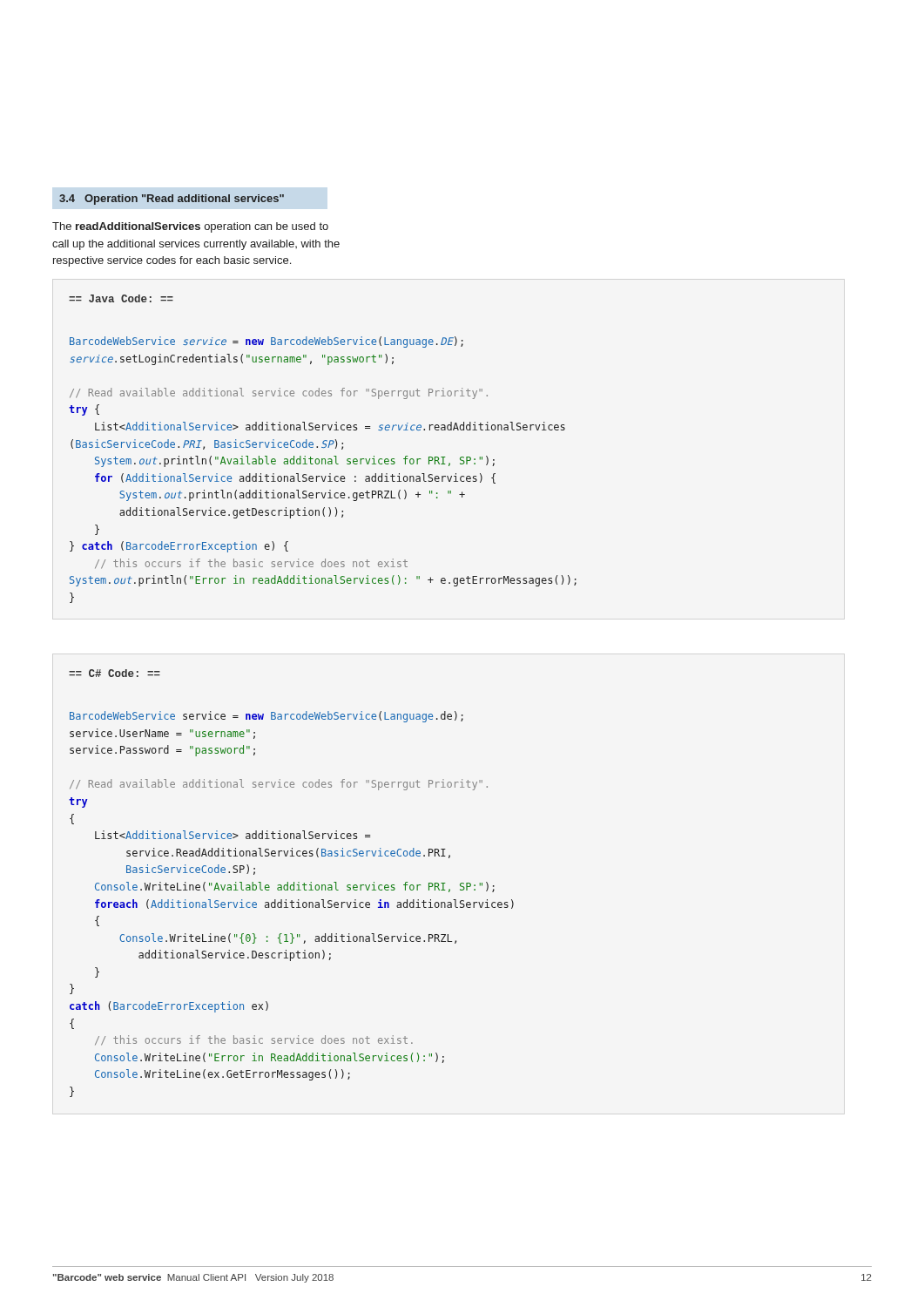The width and height of the screenshot is (924, 1307).
Task: Find the block on this page that starts "== C# Code: == BarcodeWebService service = new"
Action: 449,882
